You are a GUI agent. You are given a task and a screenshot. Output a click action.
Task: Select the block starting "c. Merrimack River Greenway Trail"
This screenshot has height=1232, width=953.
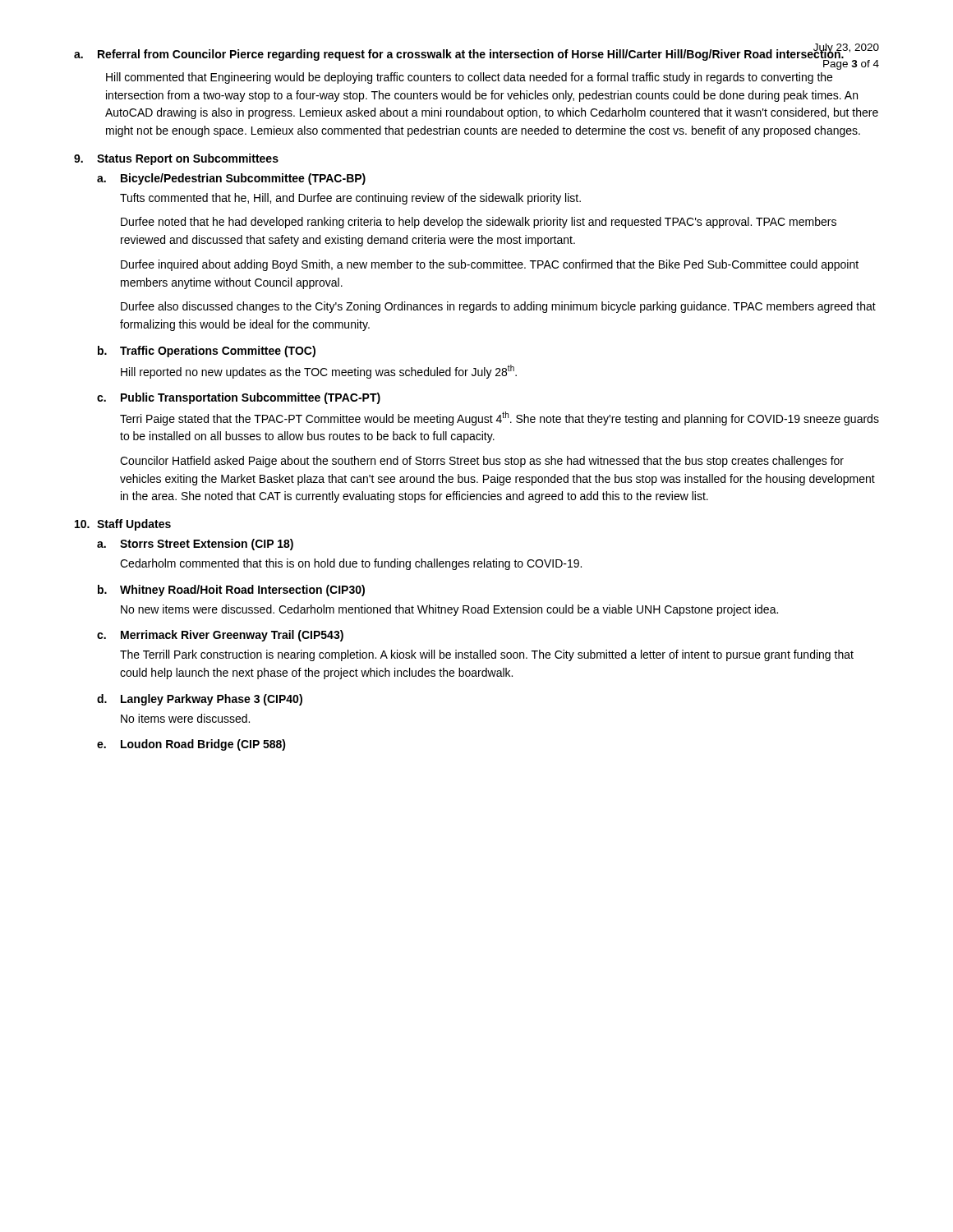point(220,635)
